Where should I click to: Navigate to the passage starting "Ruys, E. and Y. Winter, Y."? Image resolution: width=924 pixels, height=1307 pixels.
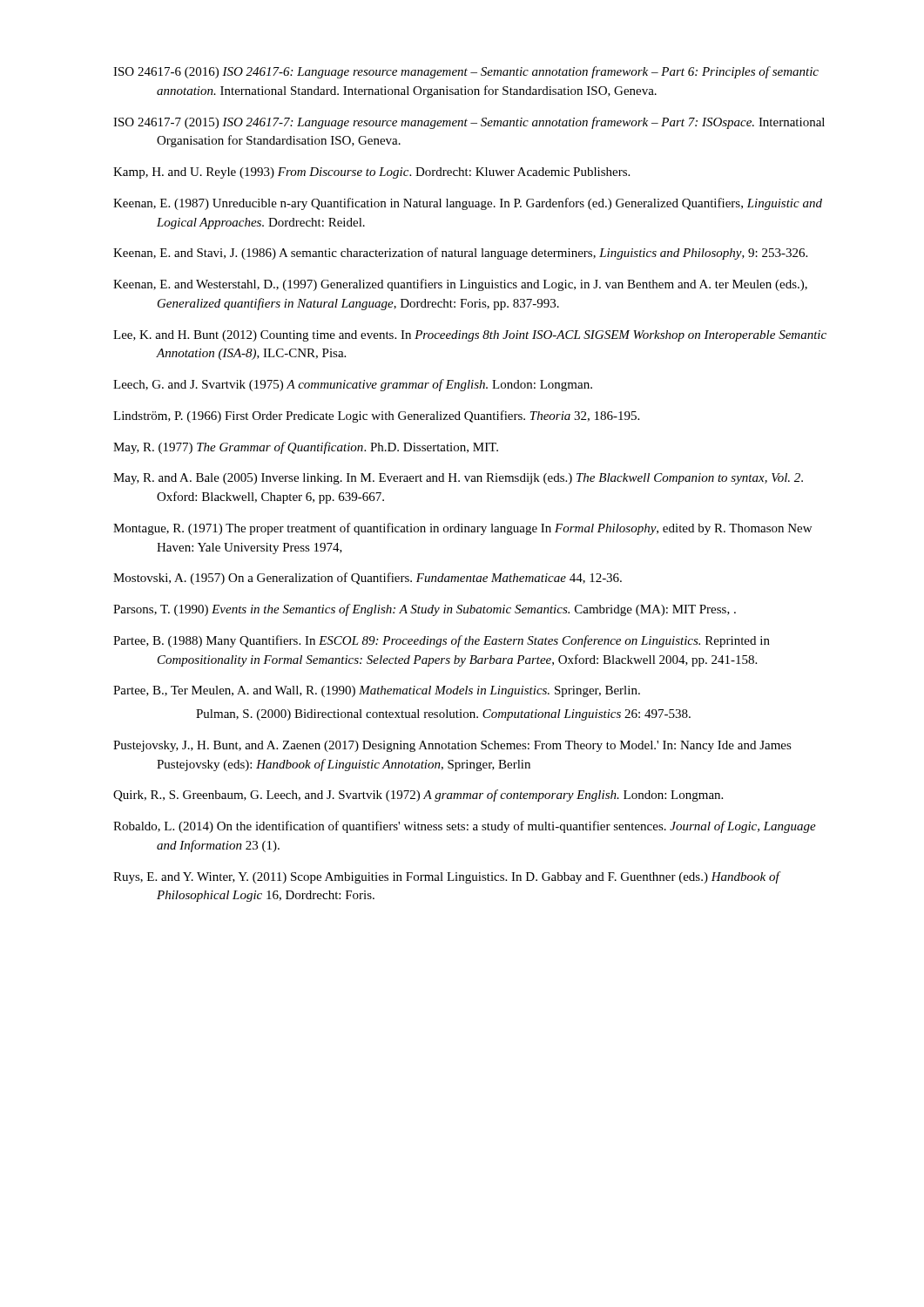pos(446,886)
